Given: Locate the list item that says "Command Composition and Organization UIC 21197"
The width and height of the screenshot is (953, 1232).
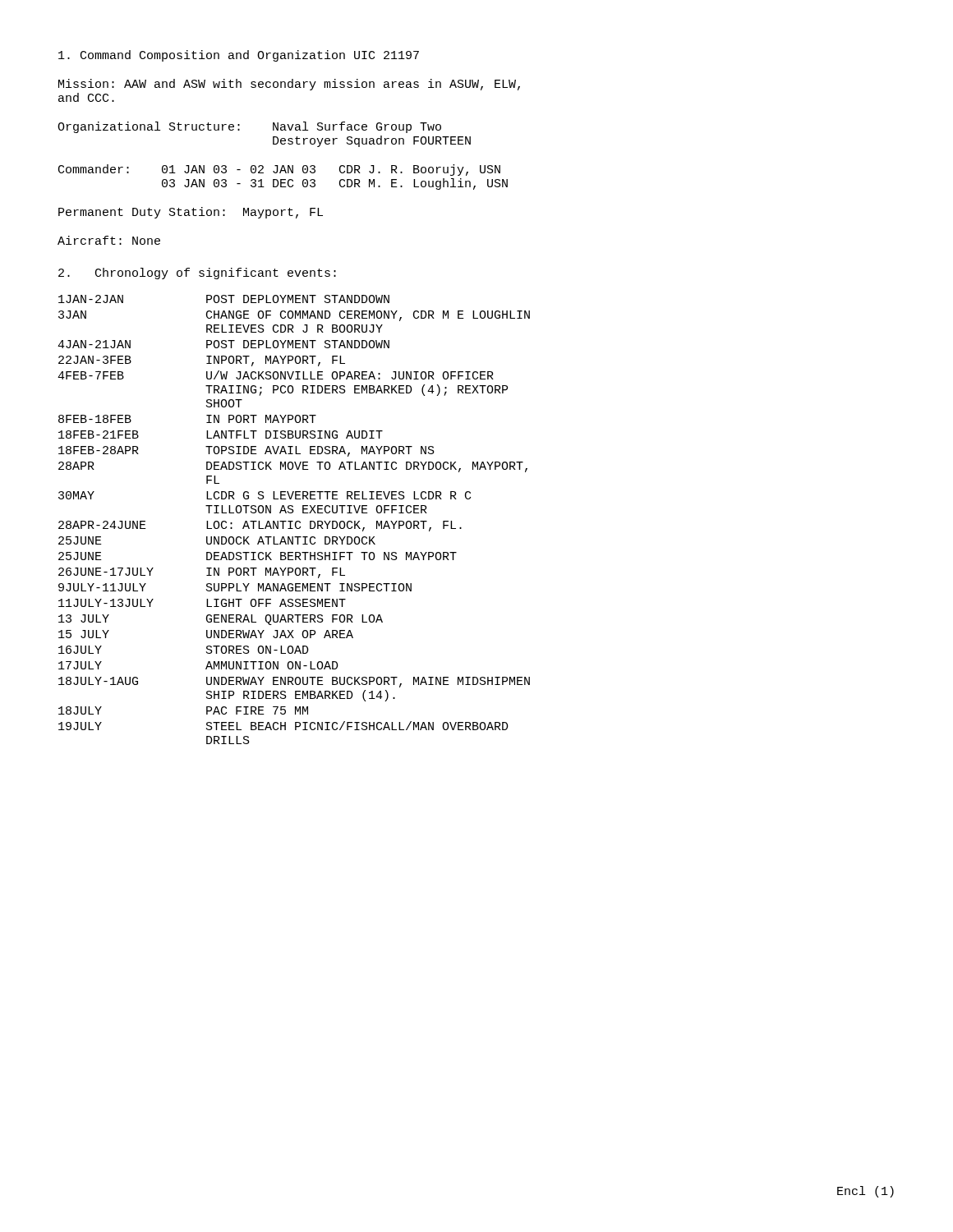Looking at the screenshot, I should 239,56.
